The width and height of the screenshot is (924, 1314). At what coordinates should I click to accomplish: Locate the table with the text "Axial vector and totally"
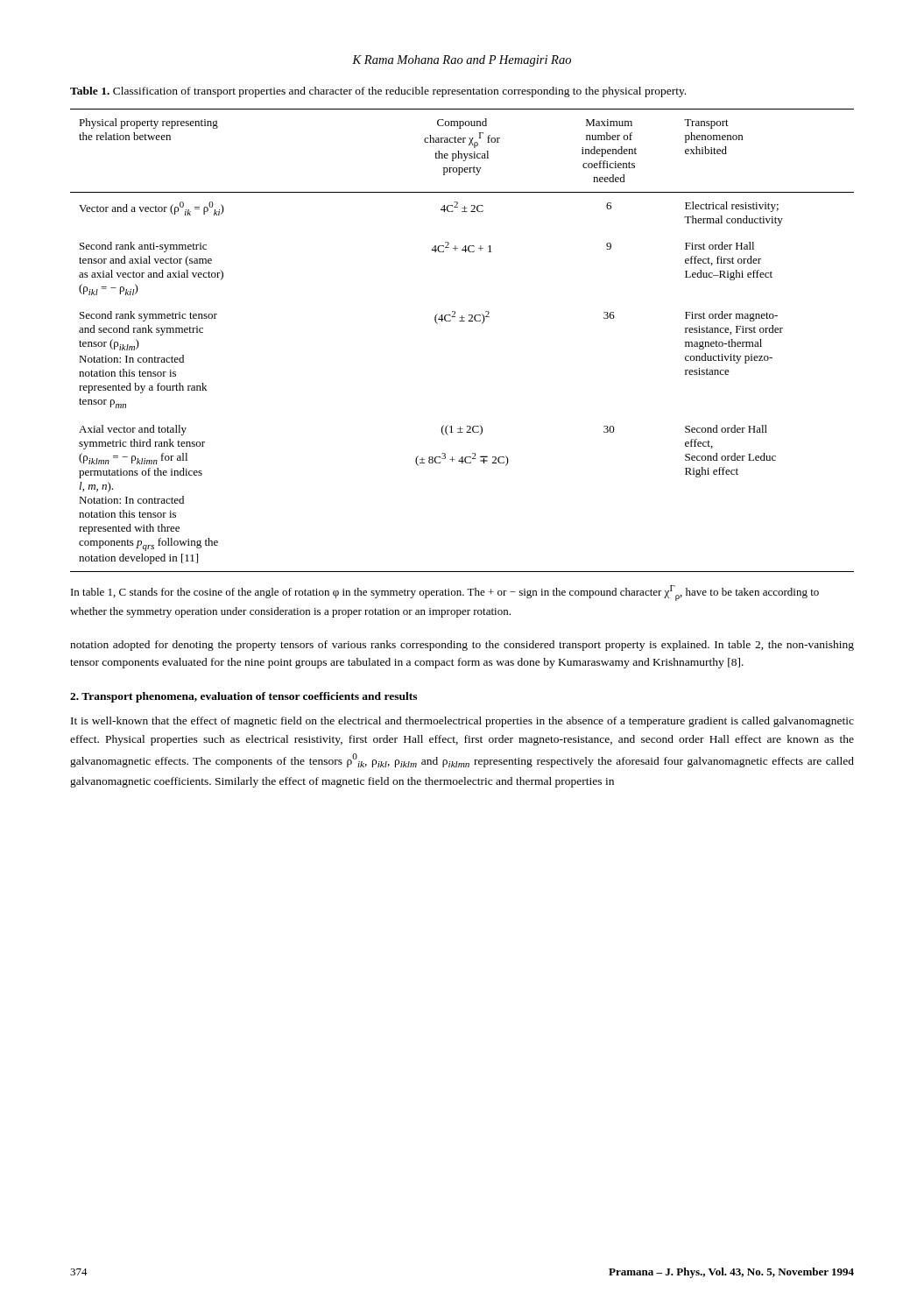[462, 340]
